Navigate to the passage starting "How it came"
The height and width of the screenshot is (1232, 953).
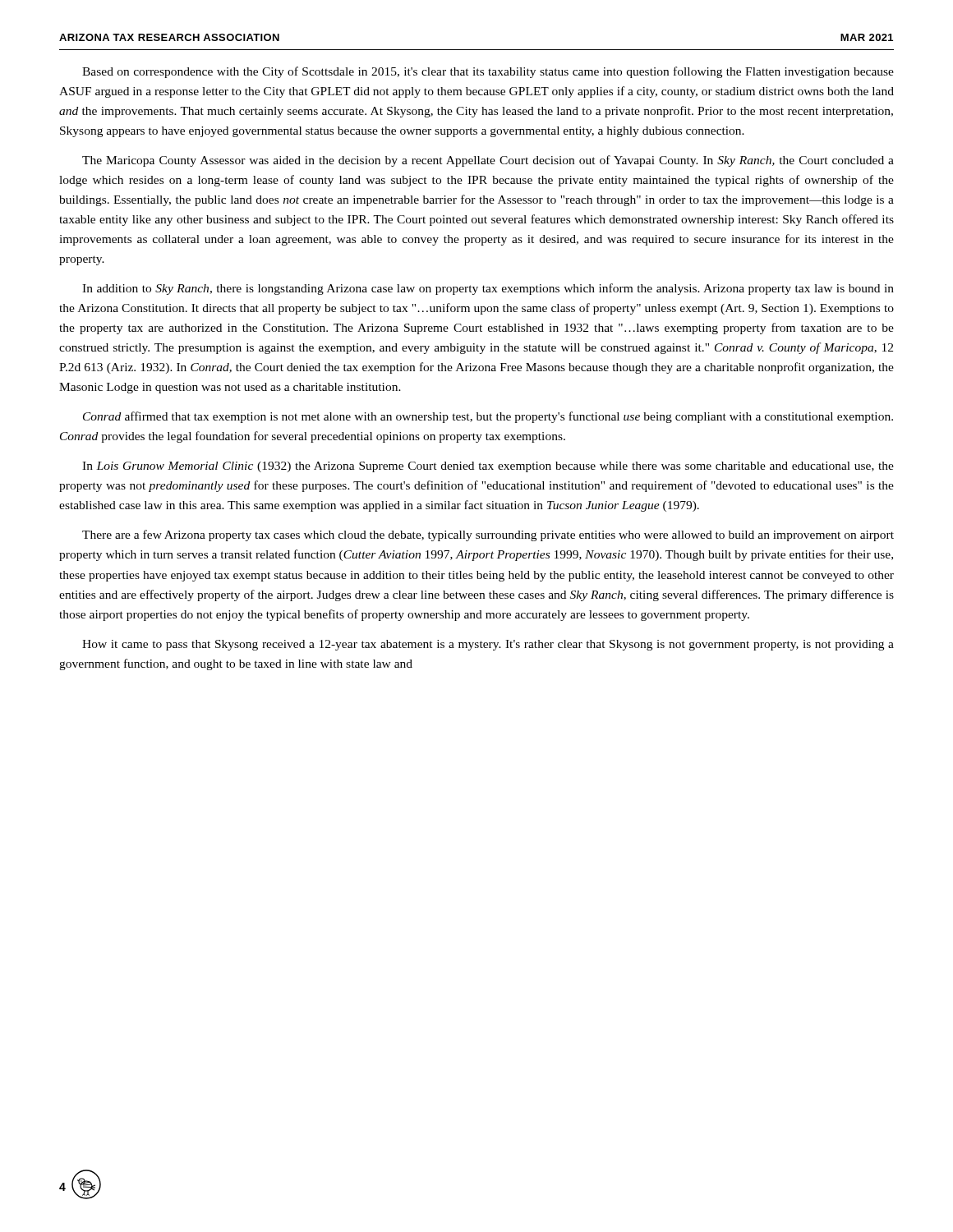click(x=476, y=653)
